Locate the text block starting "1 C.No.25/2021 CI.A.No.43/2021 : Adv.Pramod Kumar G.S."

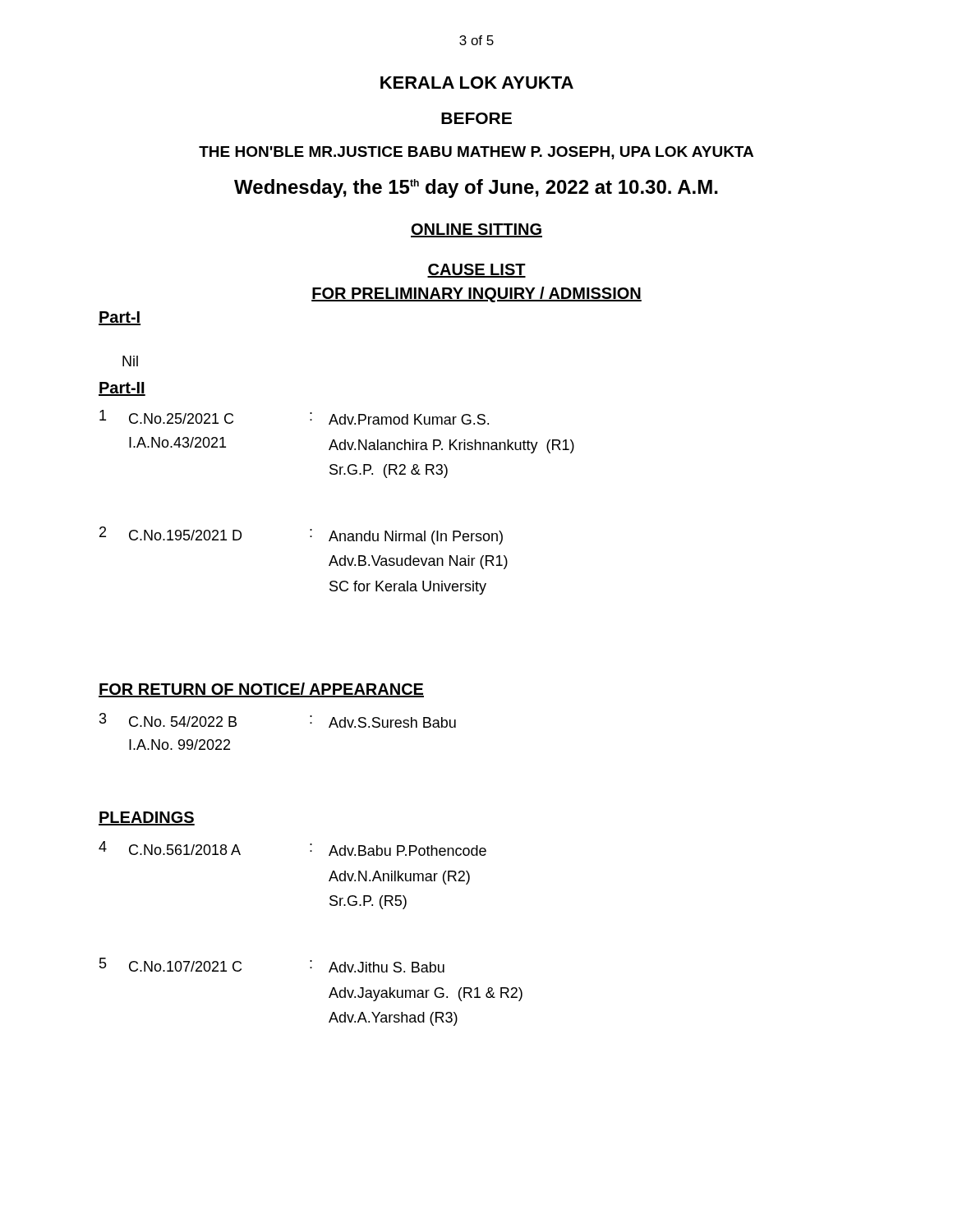tap(476, 445)
